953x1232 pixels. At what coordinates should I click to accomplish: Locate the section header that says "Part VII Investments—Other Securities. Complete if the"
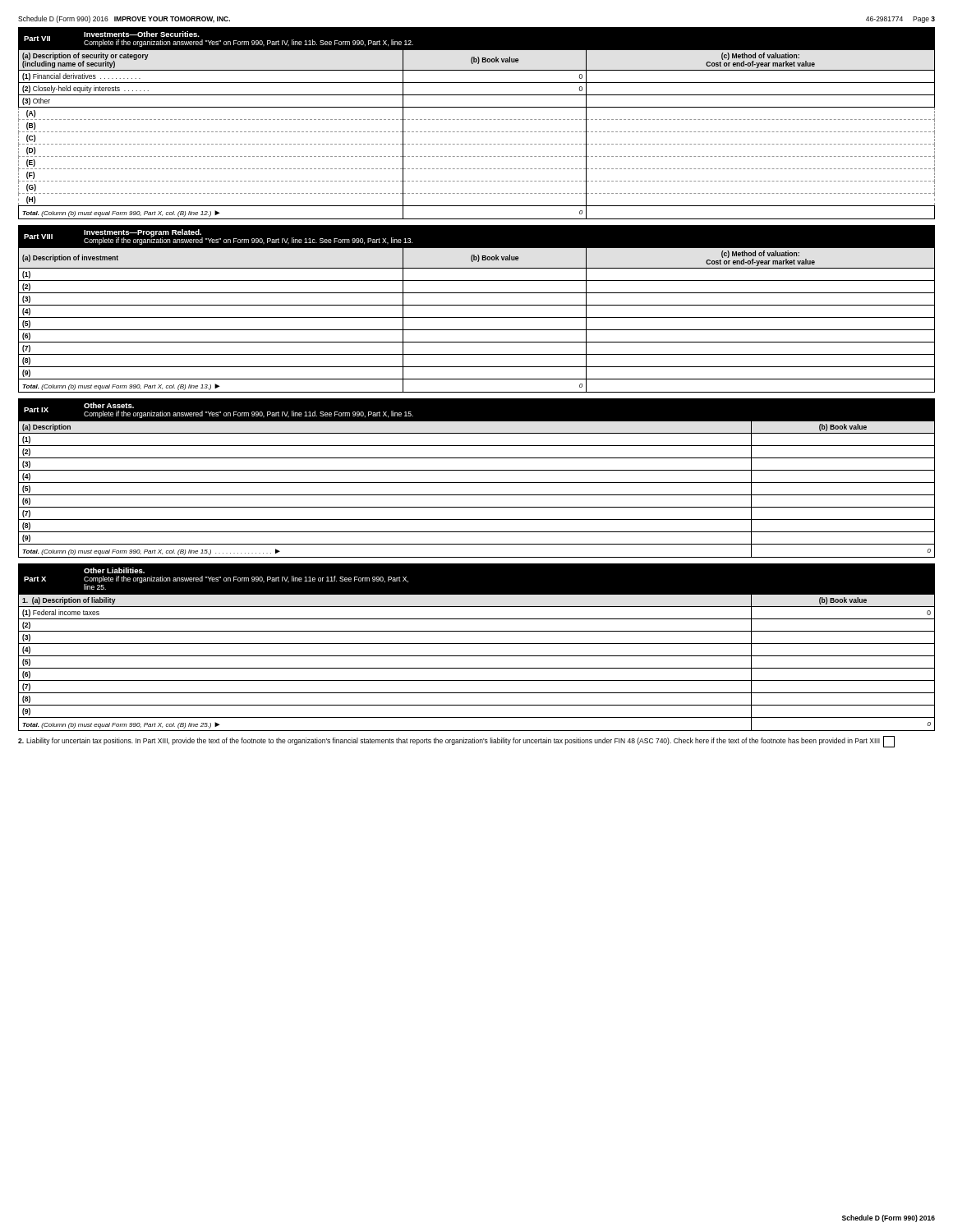coord(476,38)
